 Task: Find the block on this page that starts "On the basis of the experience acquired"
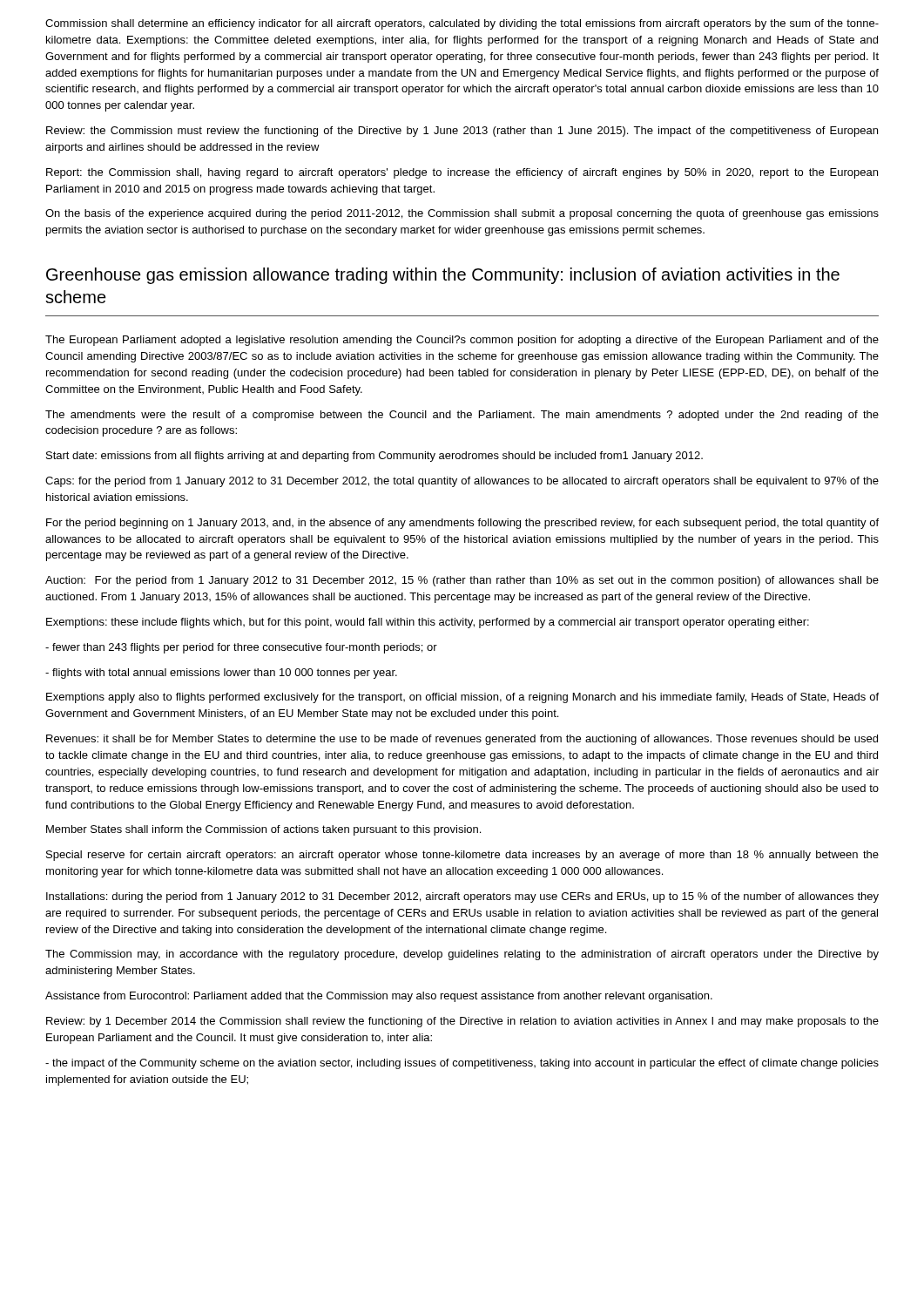462,222
